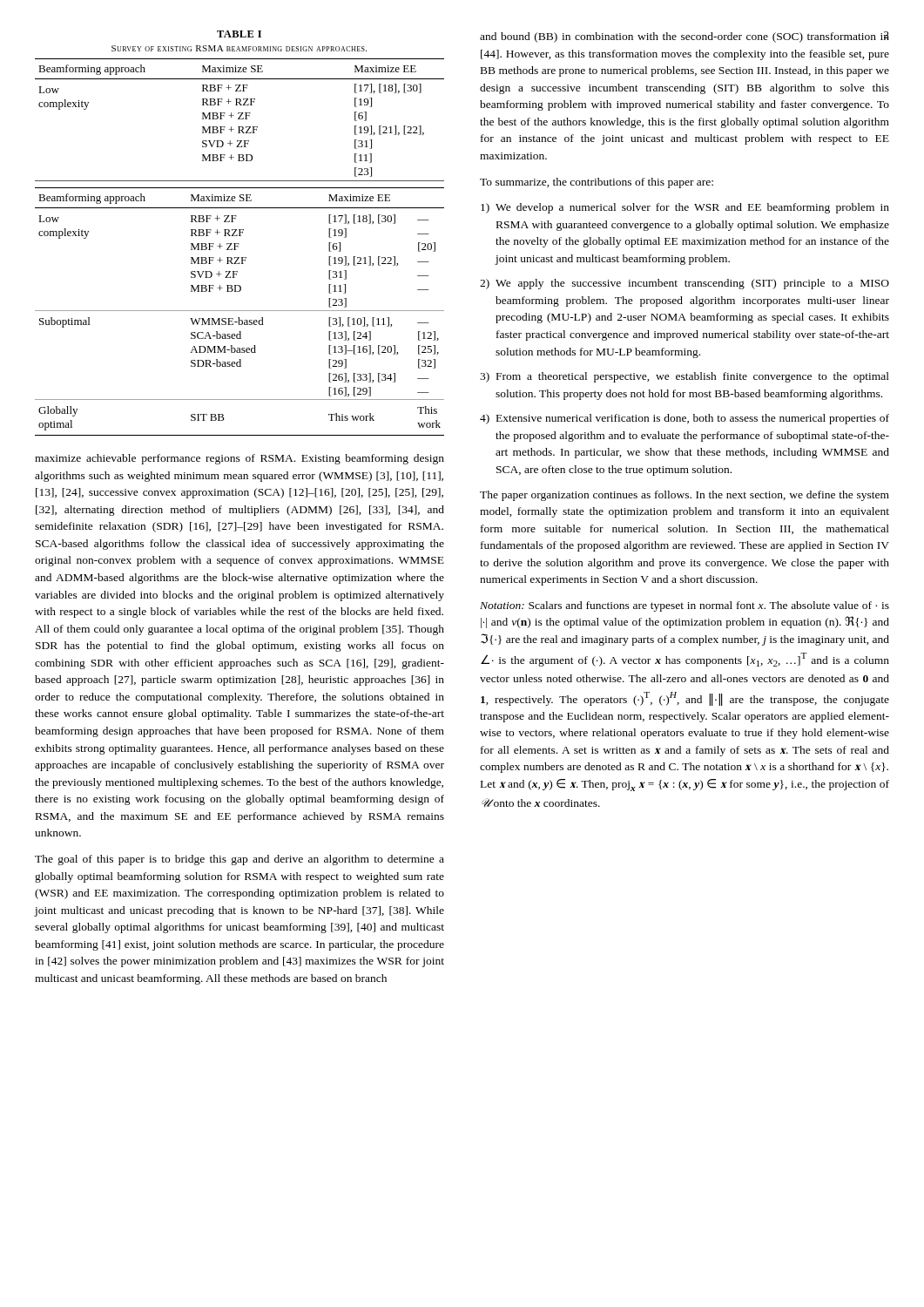Select the text block containing "To summarize, the contributions of this"

684,181
